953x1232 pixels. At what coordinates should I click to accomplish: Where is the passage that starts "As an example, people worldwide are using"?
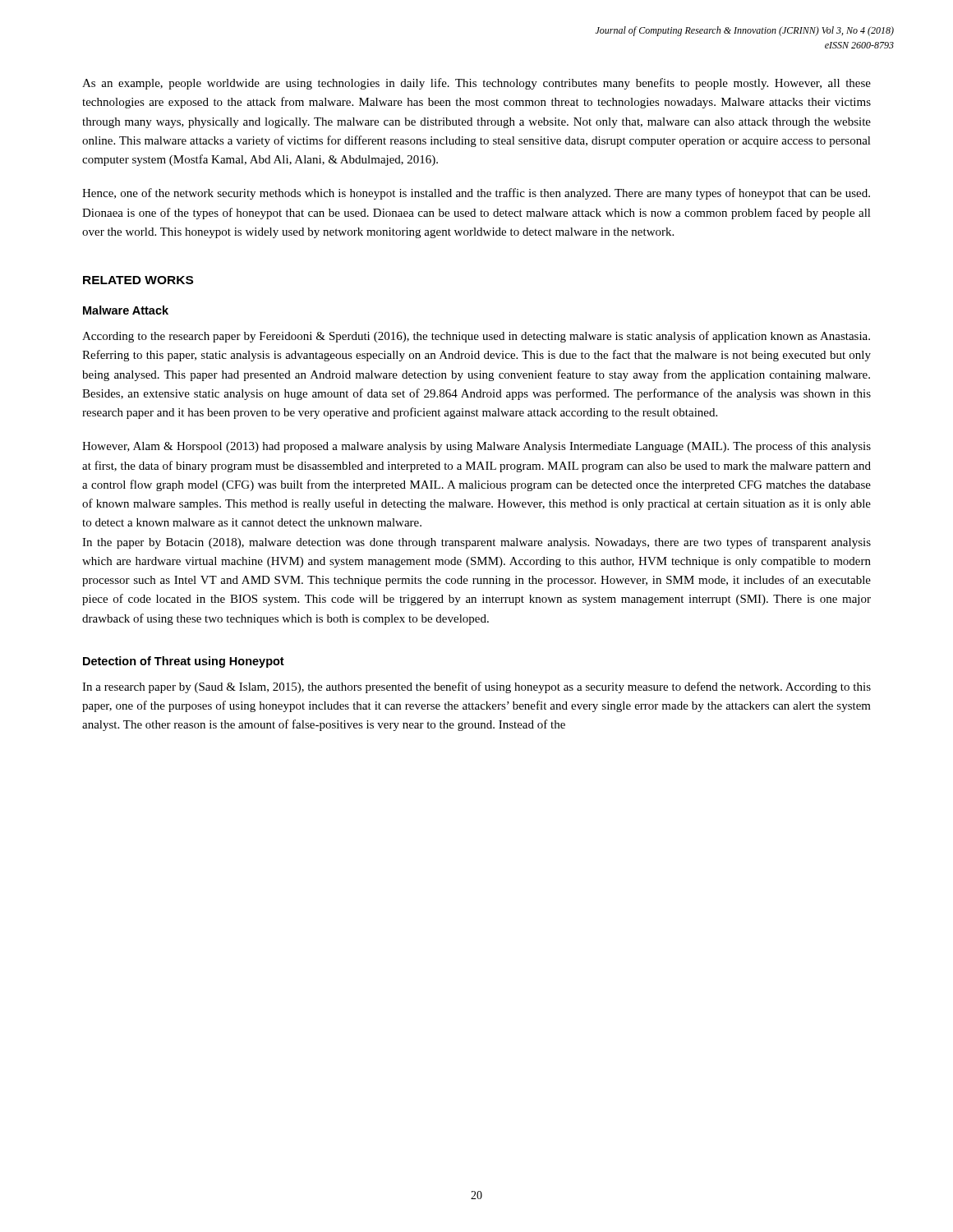coord(476,121)
